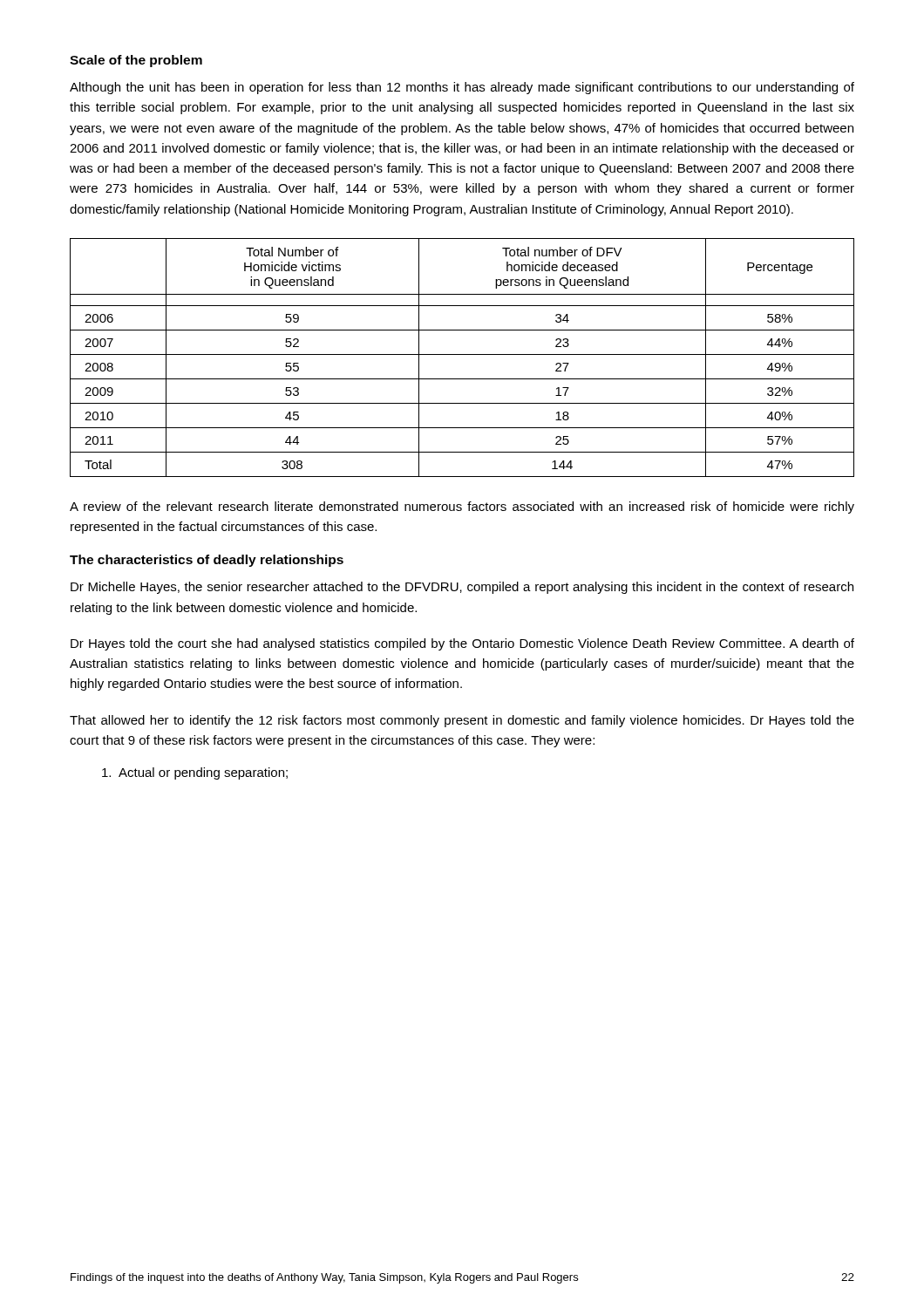Viewport: 924px width, 1308px height.
Task: Locate the text starting "Dr Michelle Hayes, the"
Action: (x=462, y=597)
